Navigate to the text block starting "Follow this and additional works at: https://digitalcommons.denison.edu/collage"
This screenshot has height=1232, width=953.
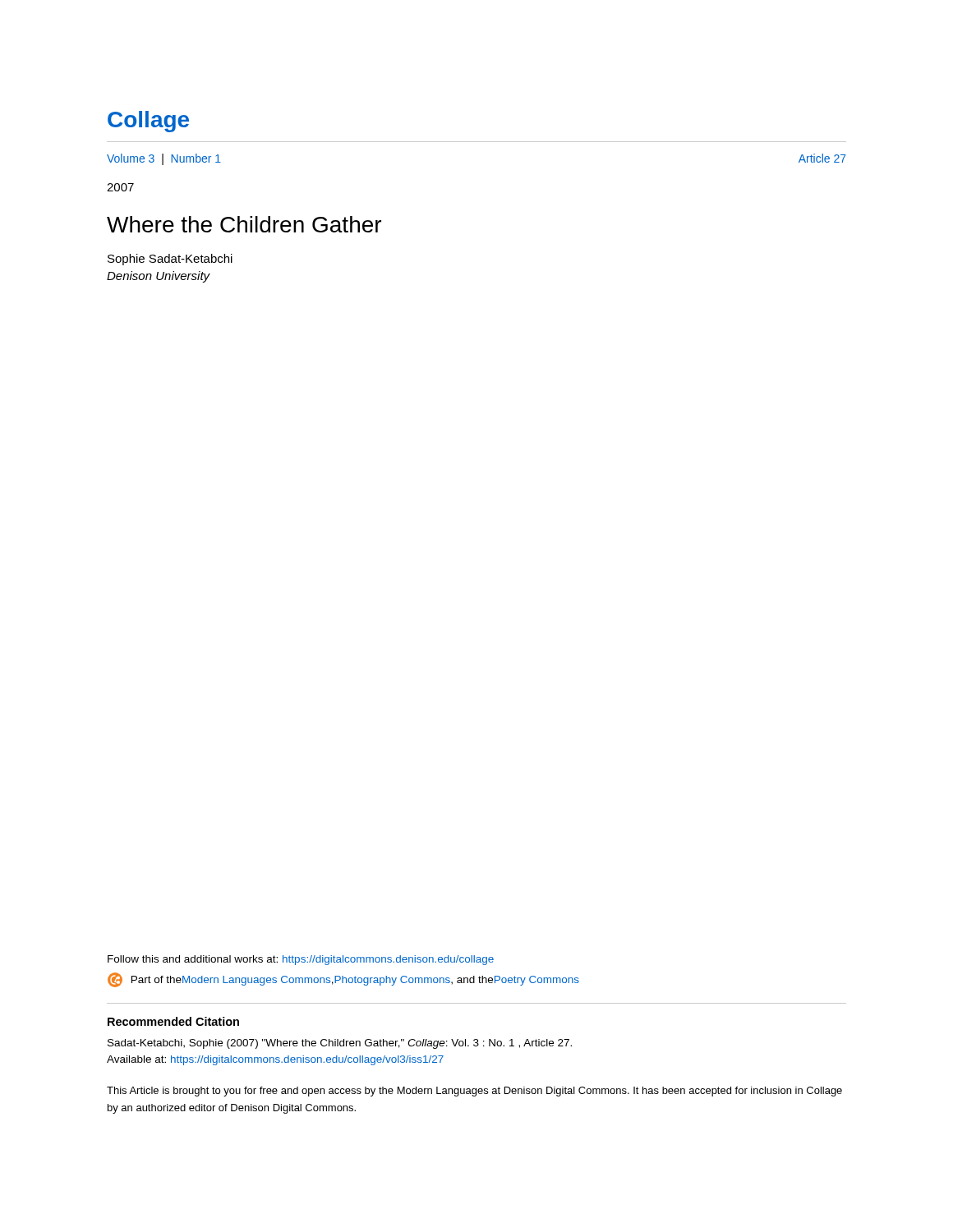tap(300, 959)
